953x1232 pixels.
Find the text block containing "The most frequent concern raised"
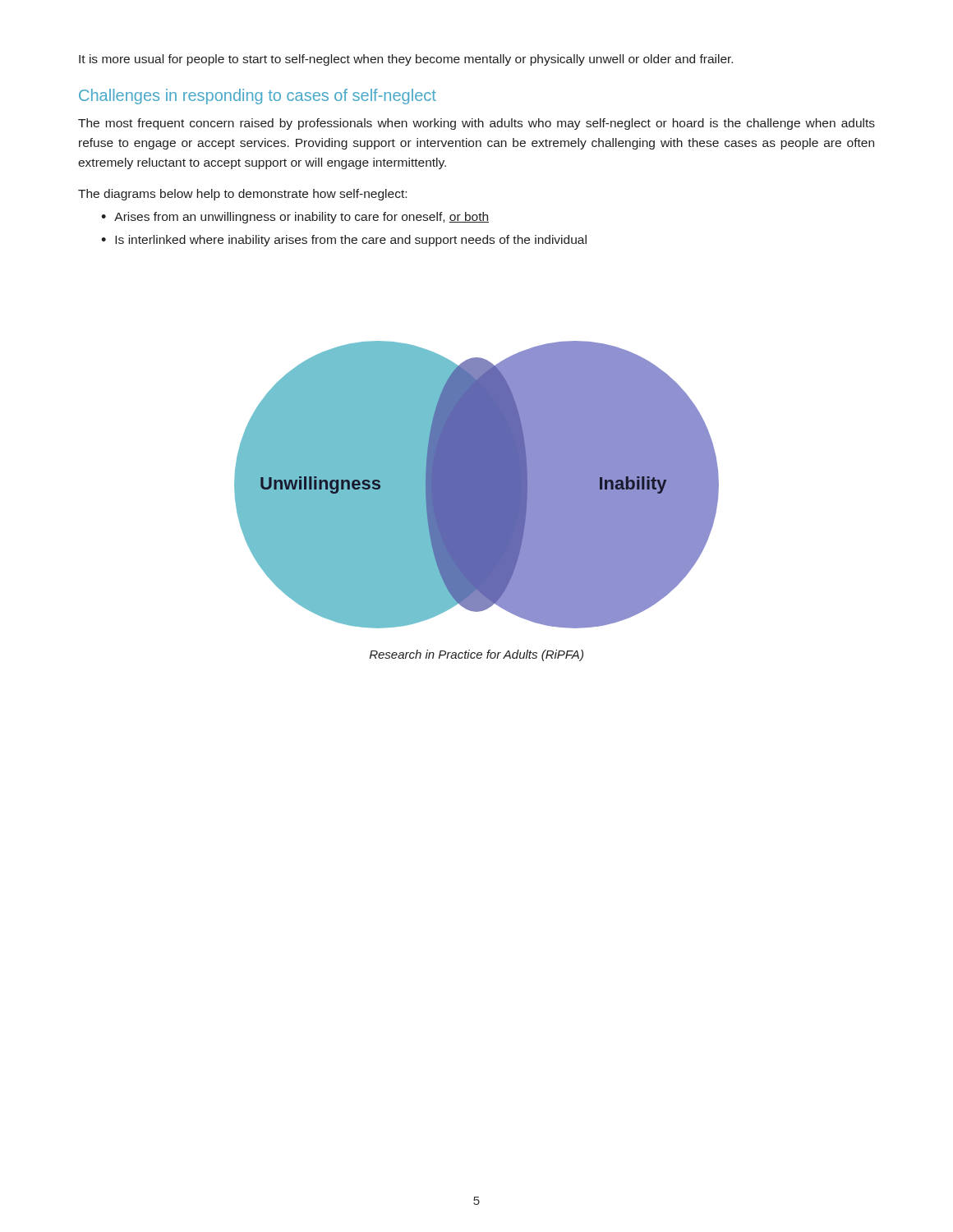click(x=476, y=143)
